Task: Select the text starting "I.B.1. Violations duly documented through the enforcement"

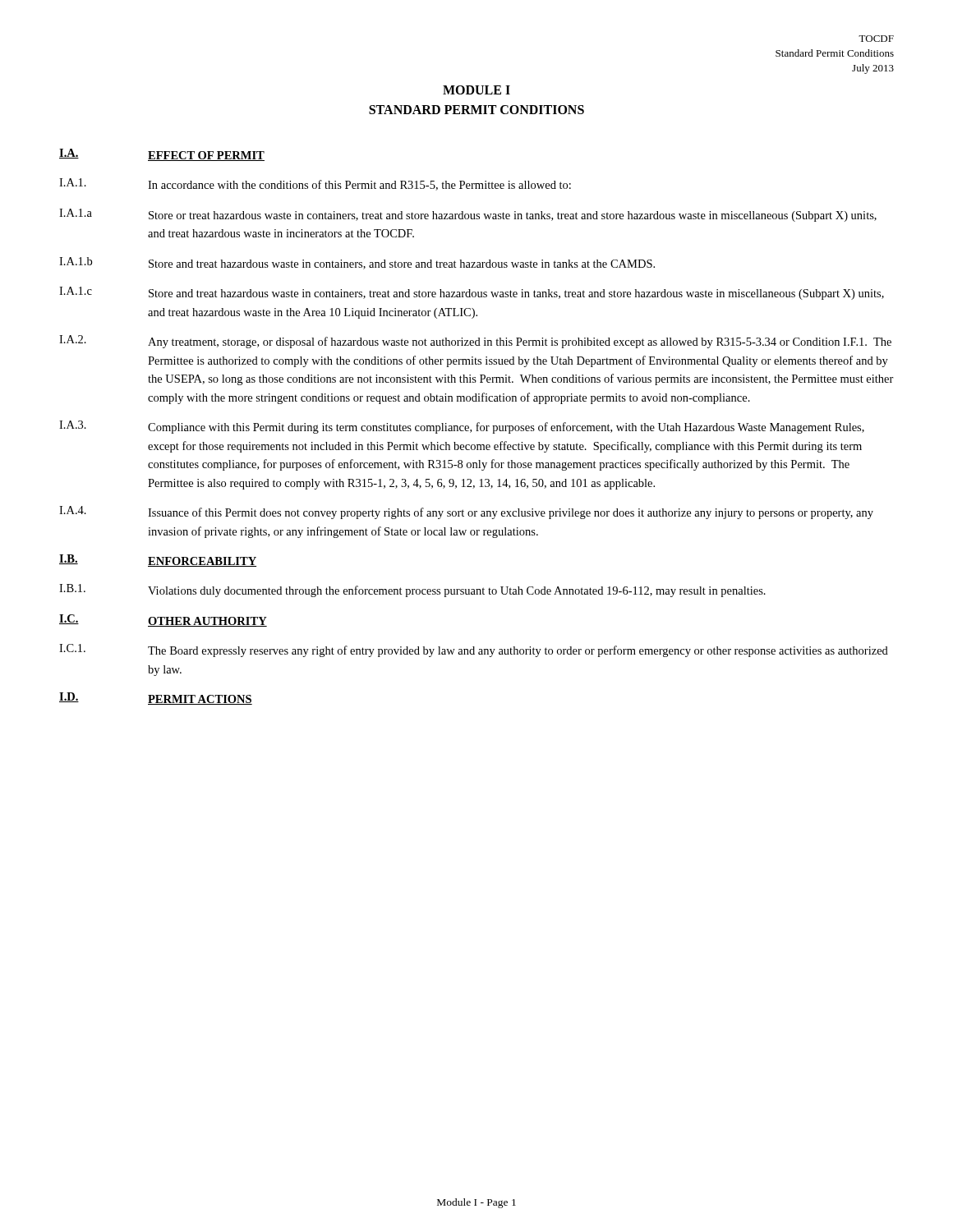Action: click(476, 591)
